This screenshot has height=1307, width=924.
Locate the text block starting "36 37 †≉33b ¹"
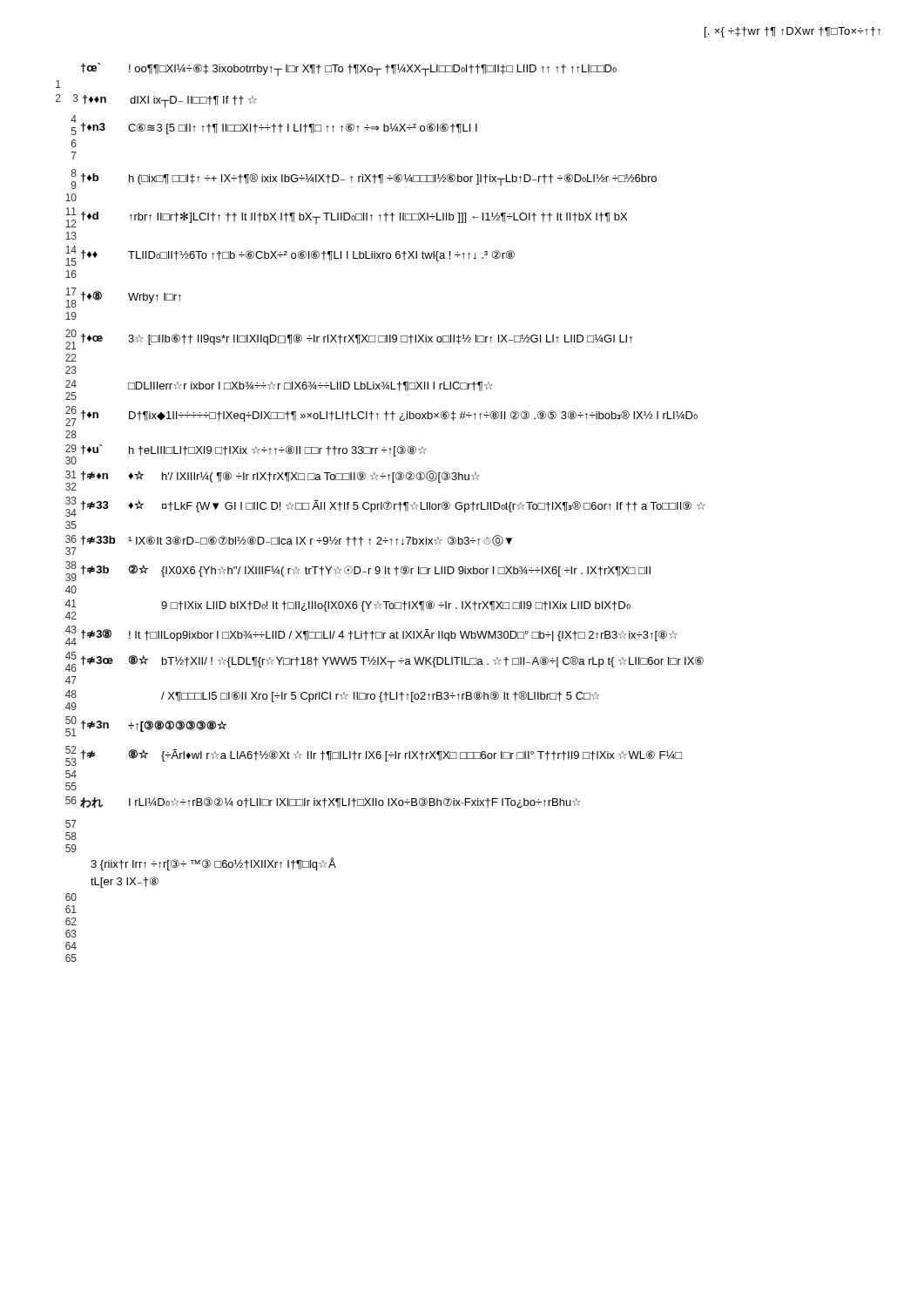tap(464, 546)
